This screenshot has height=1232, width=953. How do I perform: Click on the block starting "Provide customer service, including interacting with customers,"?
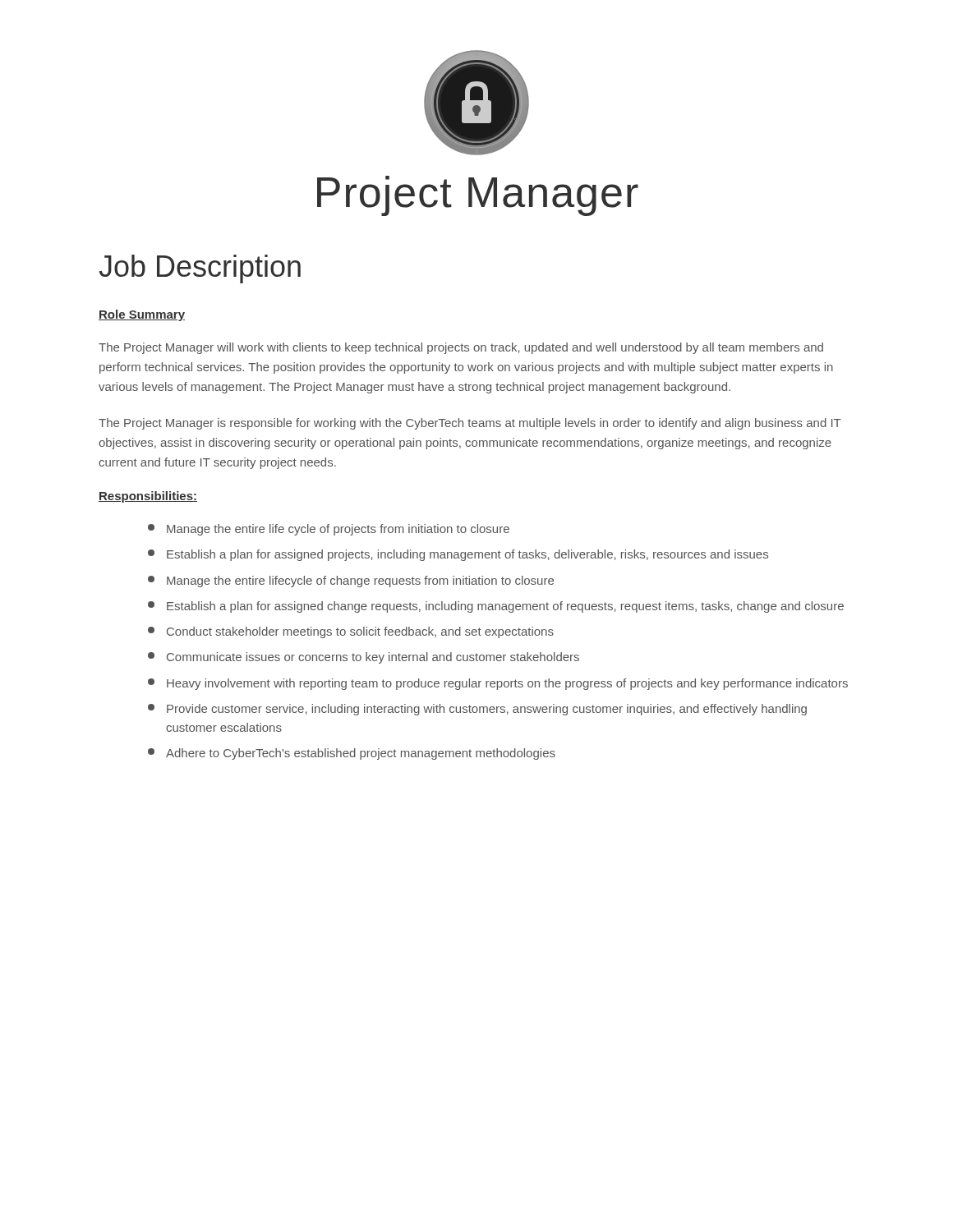click(x=501, y=718)
